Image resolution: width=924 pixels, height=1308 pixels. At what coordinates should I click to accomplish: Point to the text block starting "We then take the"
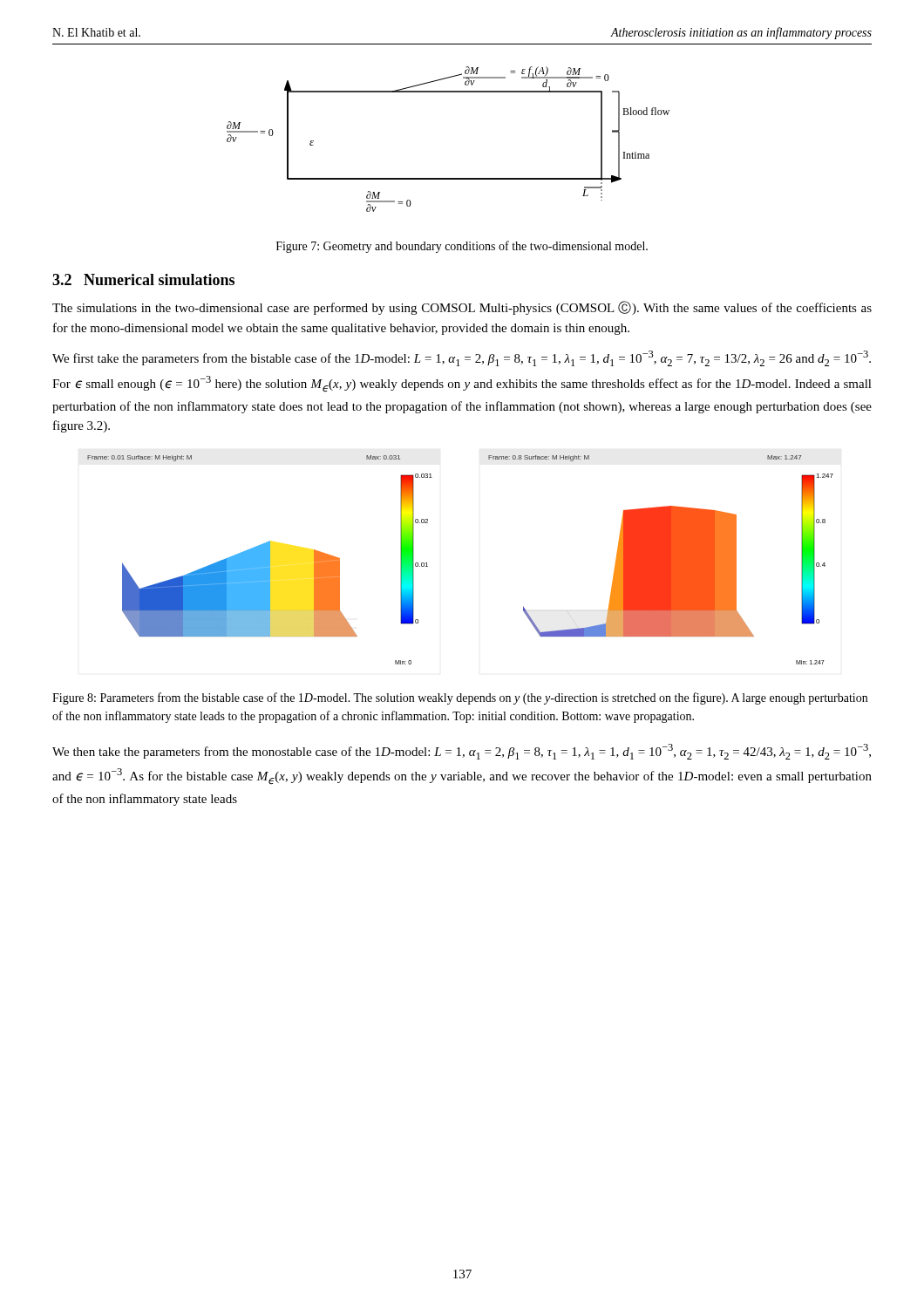click(462, 773)
